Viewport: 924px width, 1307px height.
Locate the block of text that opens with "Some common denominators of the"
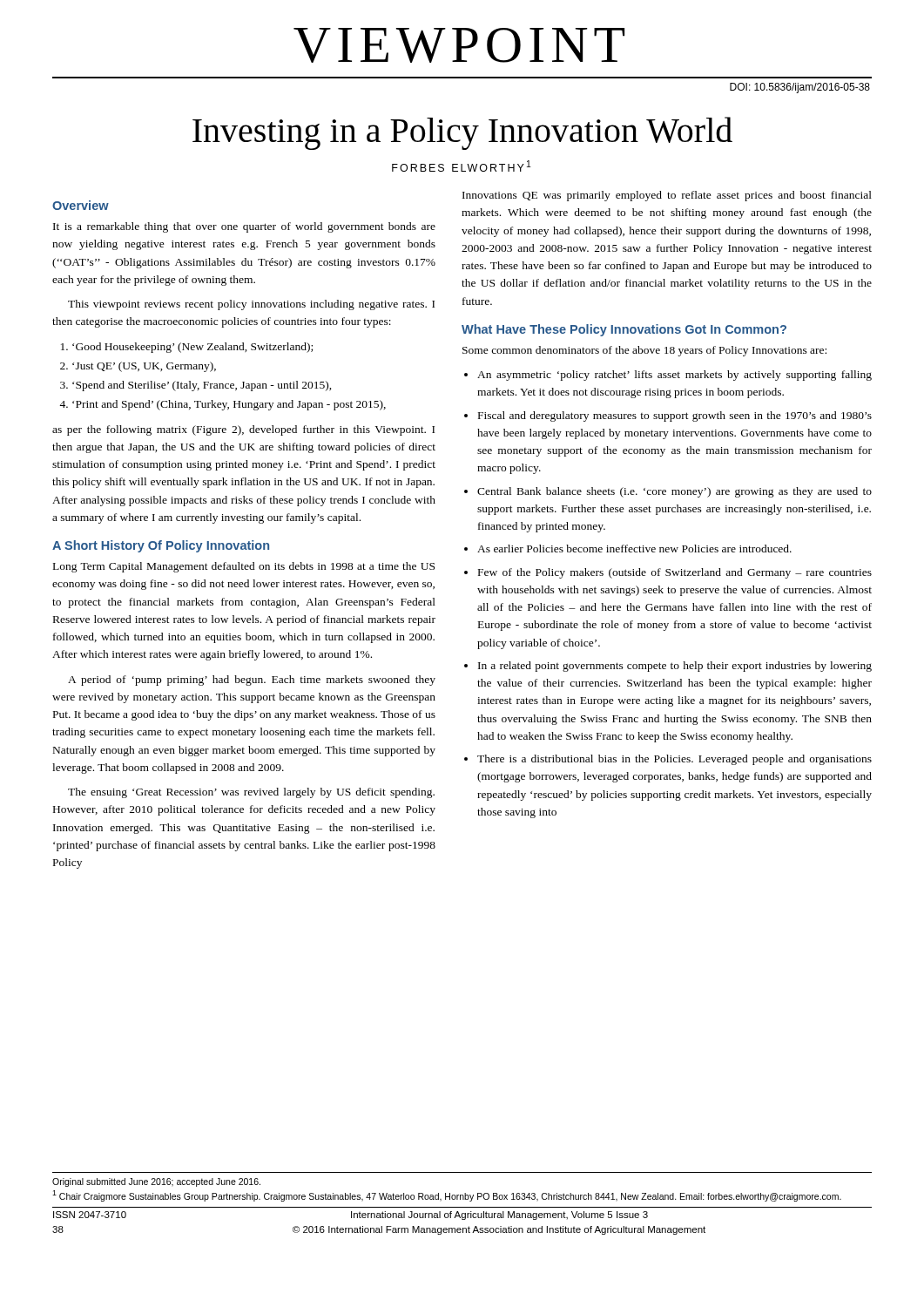point(667,350)
